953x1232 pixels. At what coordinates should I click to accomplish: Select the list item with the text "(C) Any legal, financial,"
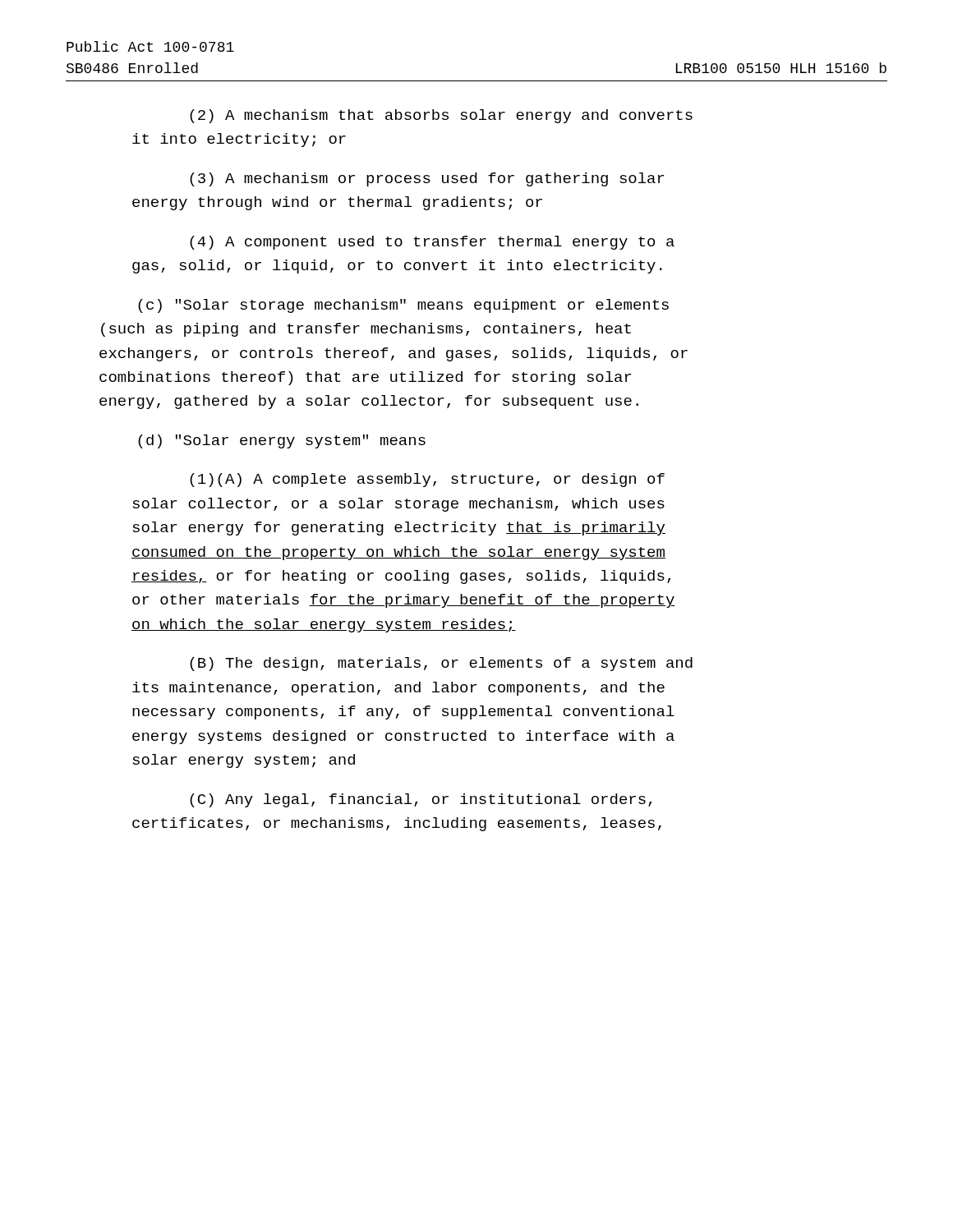398,812
